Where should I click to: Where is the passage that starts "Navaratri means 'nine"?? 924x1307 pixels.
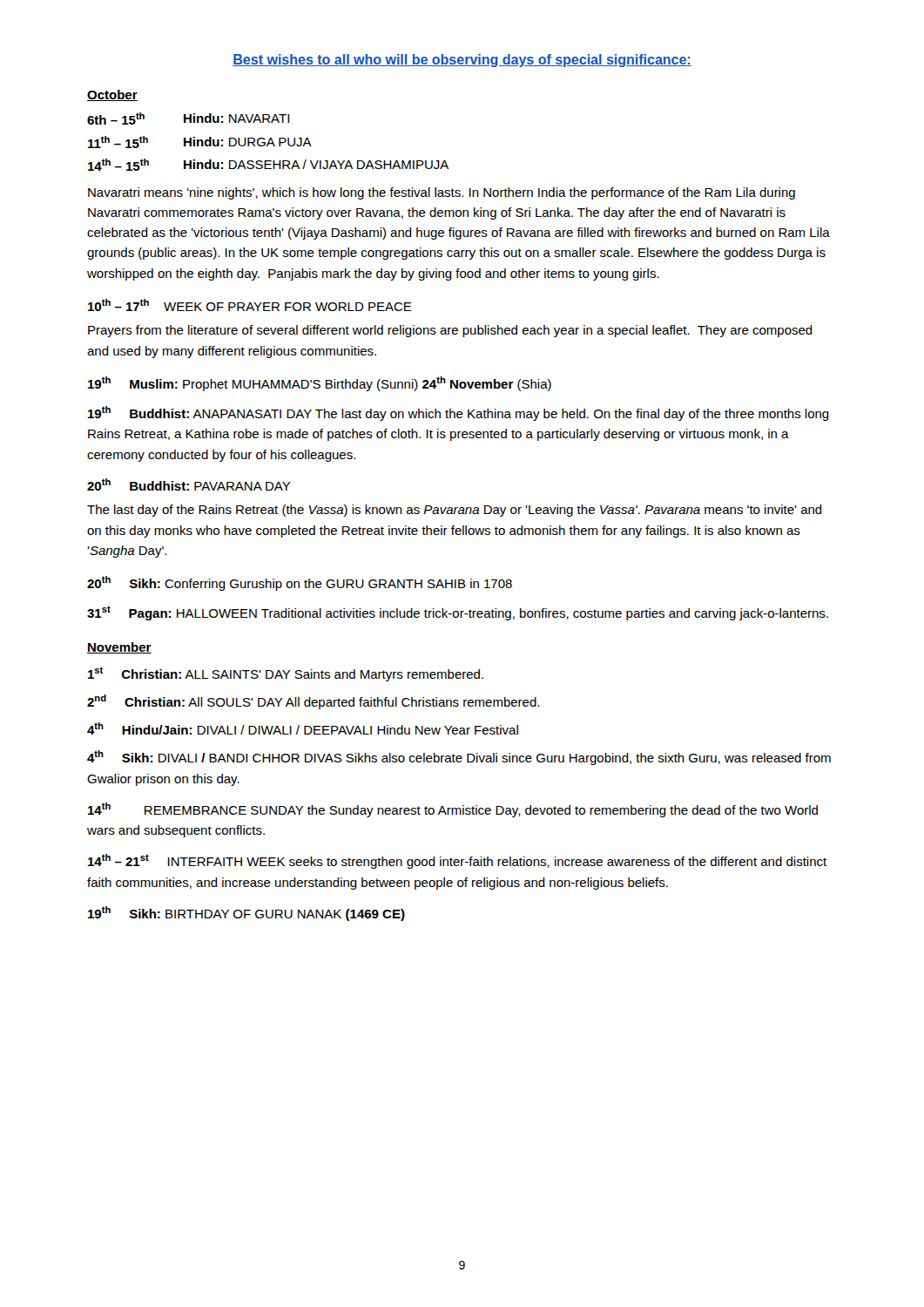[x=458, y=232]
